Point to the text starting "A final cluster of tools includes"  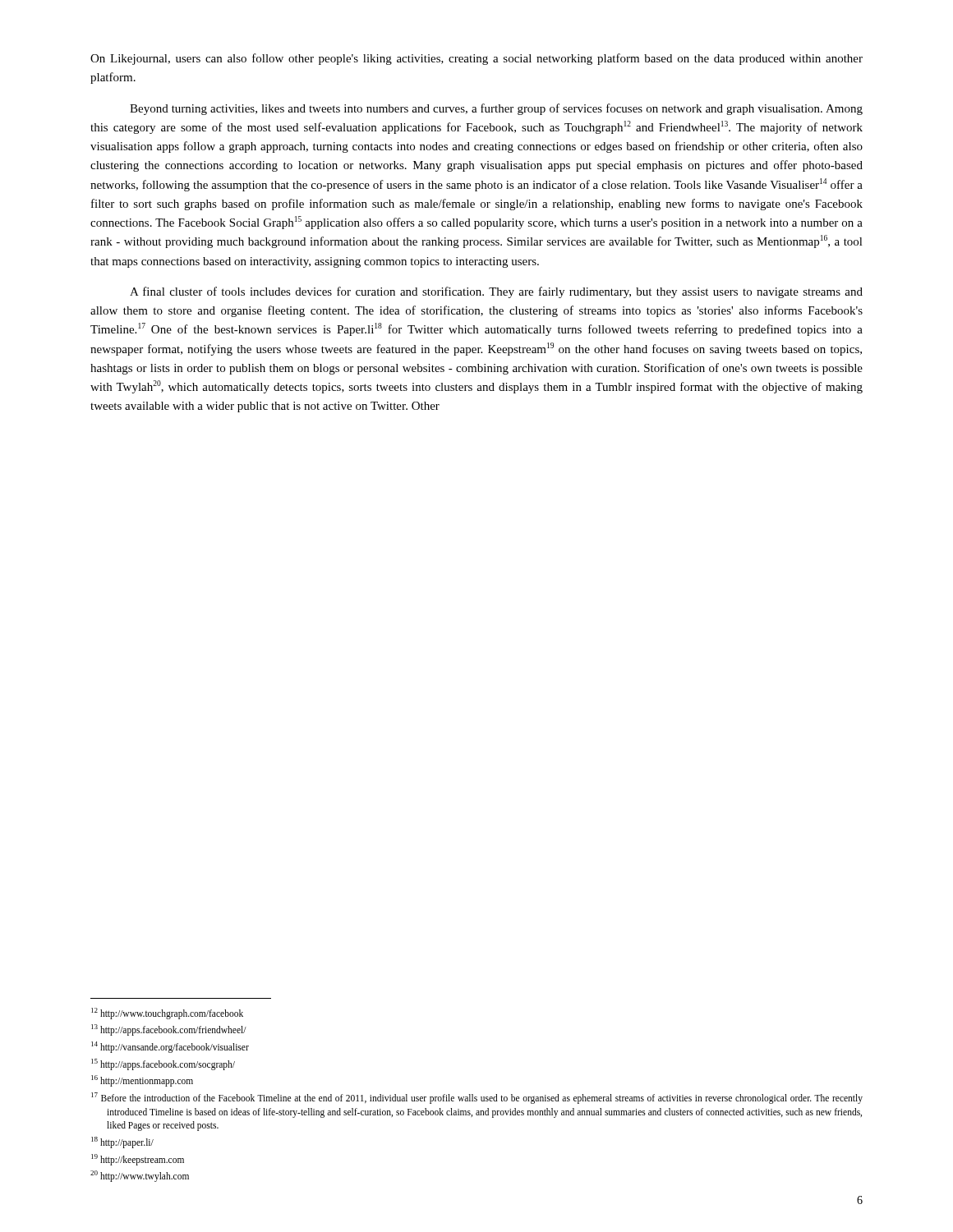pyautogui.click(x=476, y=349)
